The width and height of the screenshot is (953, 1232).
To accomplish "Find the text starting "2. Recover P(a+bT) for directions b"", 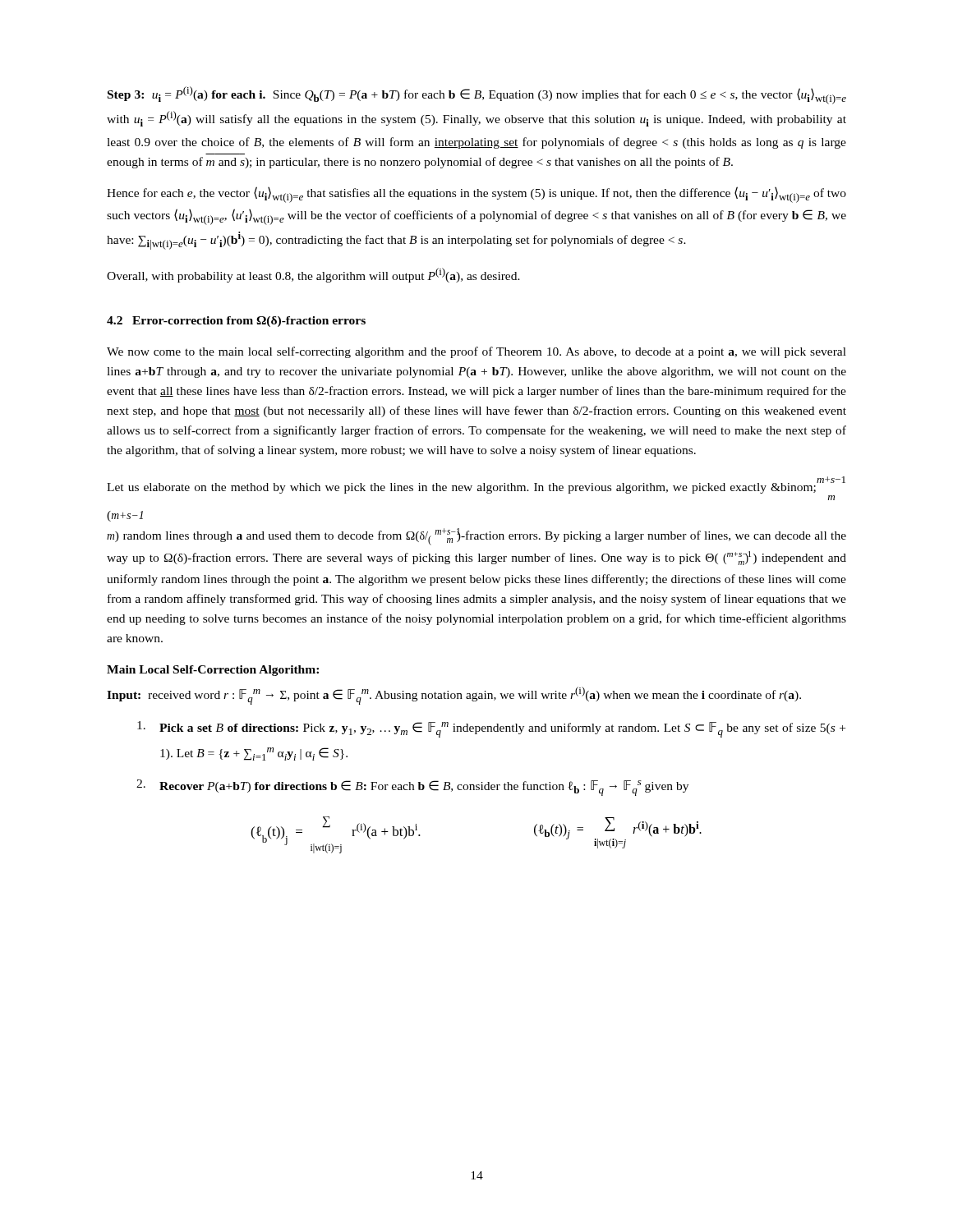I will 491,786.
